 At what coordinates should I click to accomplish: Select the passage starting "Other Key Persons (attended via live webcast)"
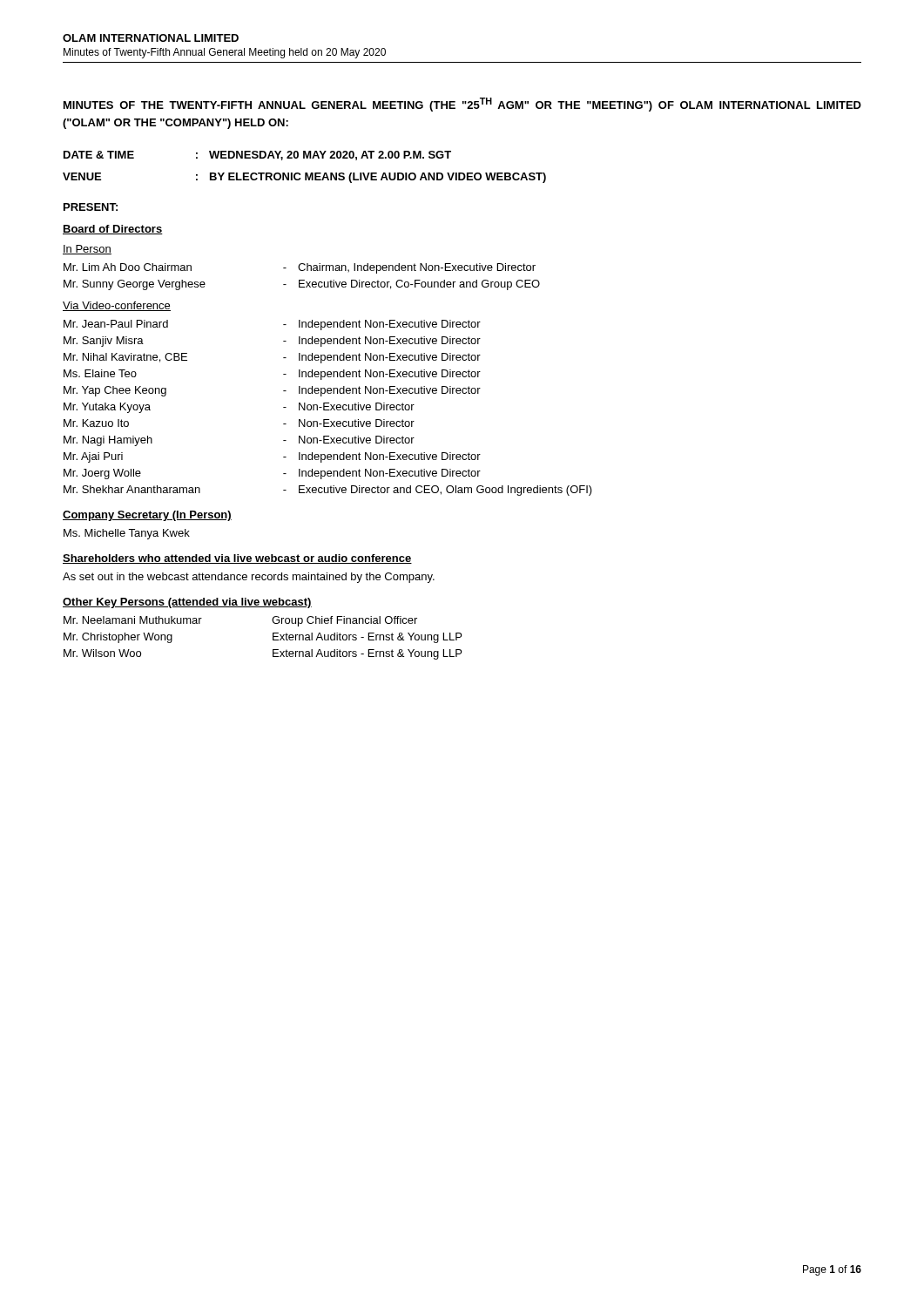point(187,602)
